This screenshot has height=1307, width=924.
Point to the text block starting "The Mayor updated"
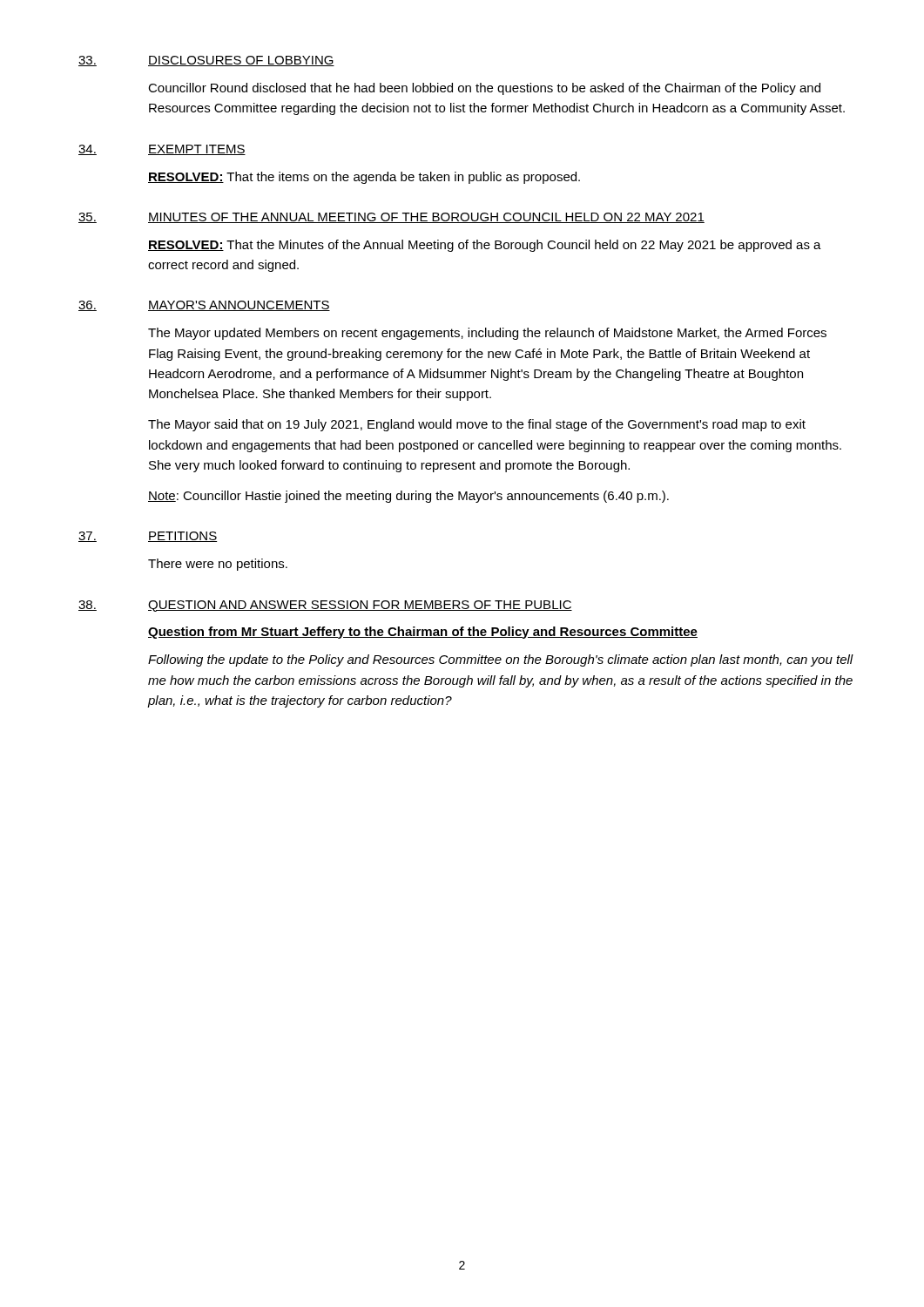(488, 363)
